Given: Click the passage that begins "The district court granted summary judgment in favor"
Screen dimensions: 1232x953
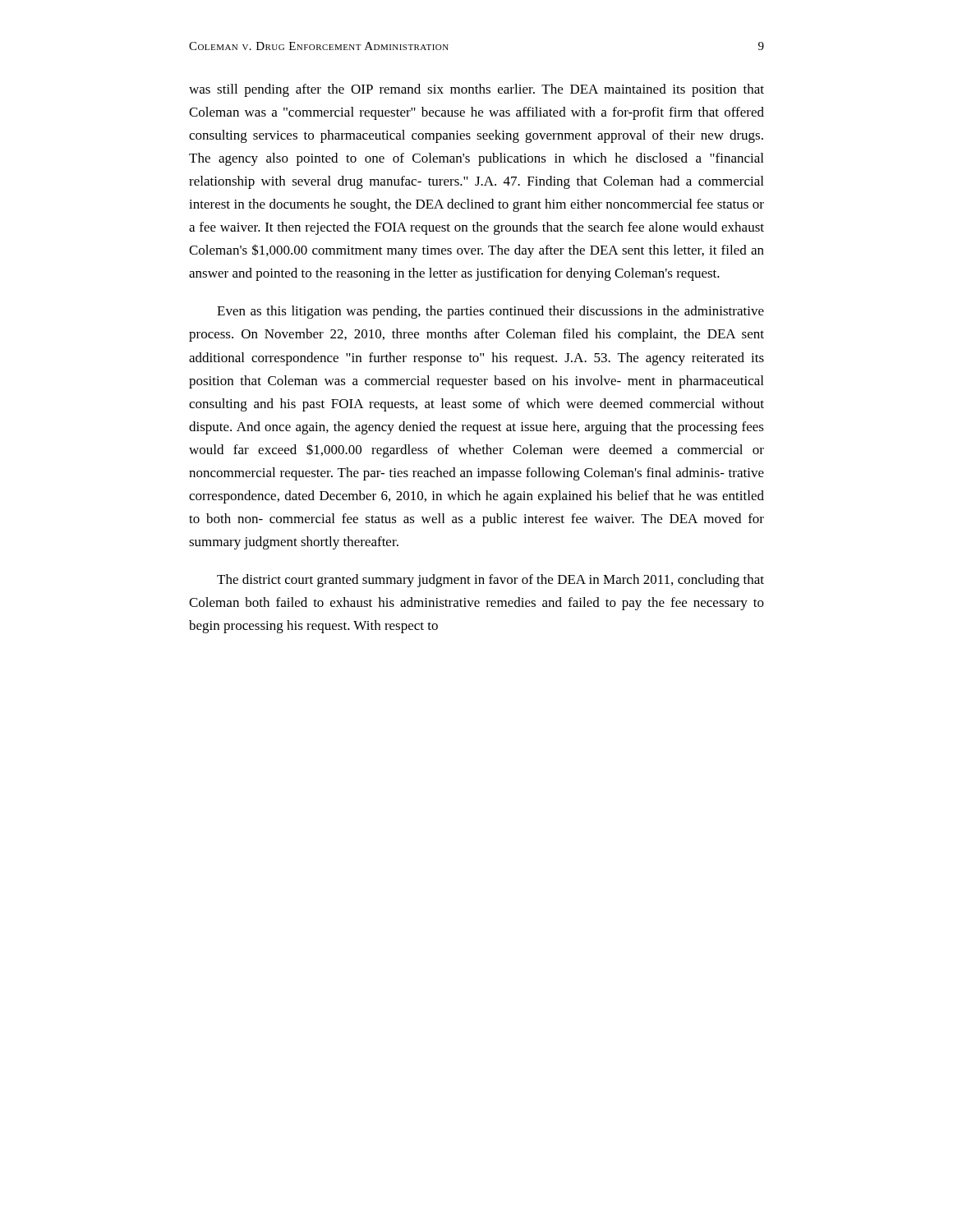Looking at the screenshot, I should 476,602.
